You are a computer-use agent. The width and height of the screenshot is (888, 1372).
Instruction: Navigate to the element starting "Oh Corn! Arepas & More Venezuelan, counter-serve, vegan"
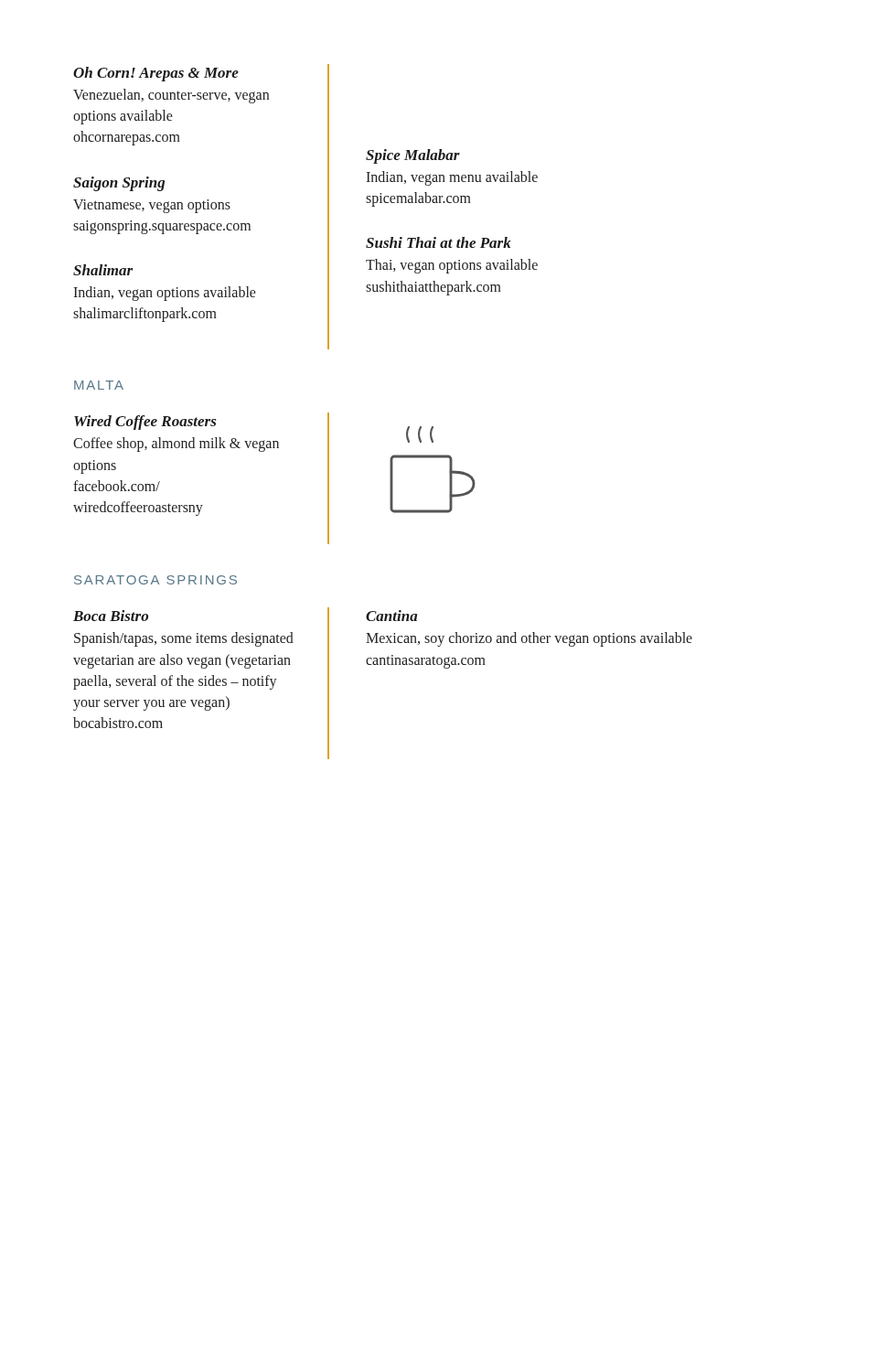point(187,106)
